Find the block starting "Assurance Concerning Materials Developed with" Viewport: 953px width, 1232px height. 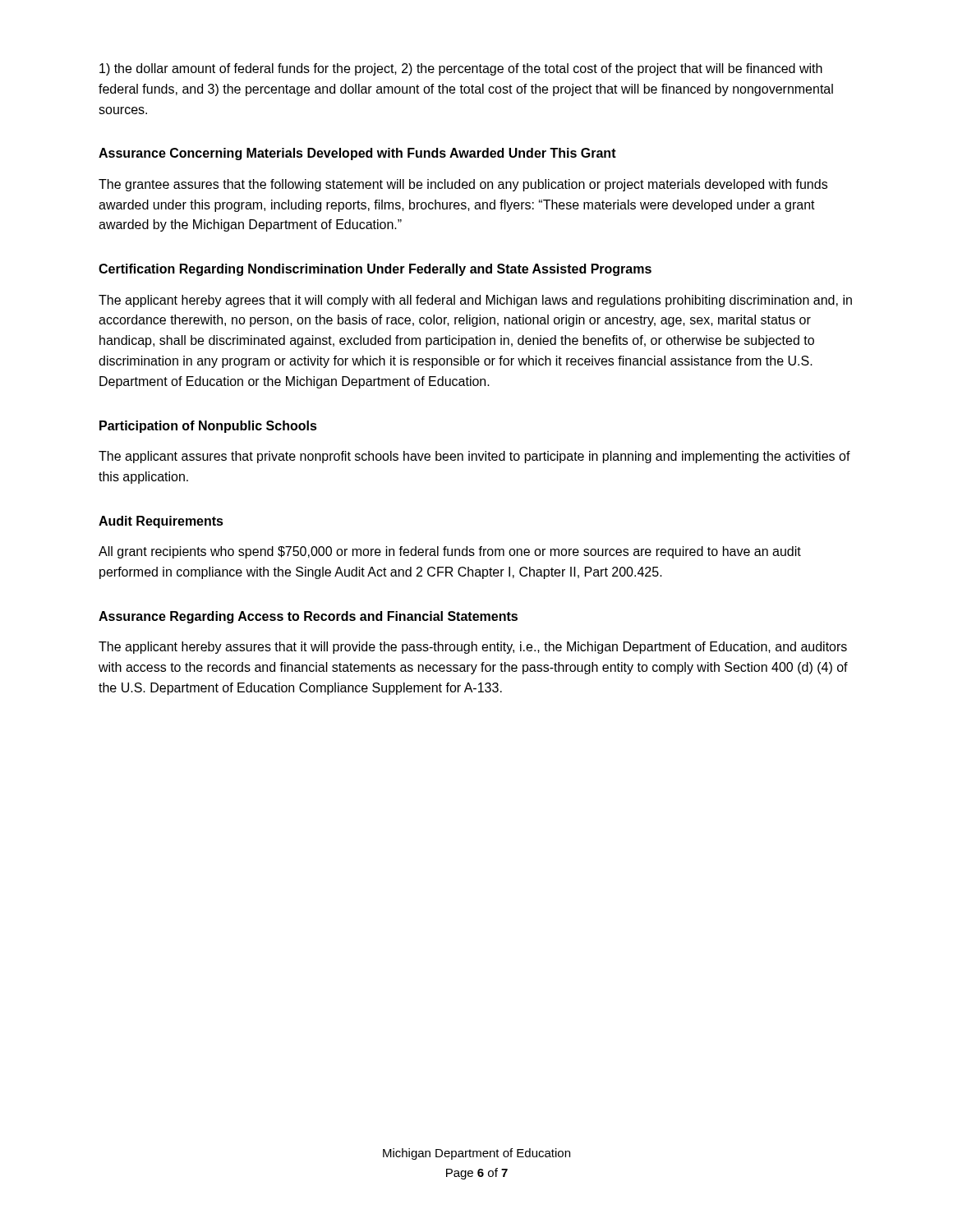tap(357, 154)
